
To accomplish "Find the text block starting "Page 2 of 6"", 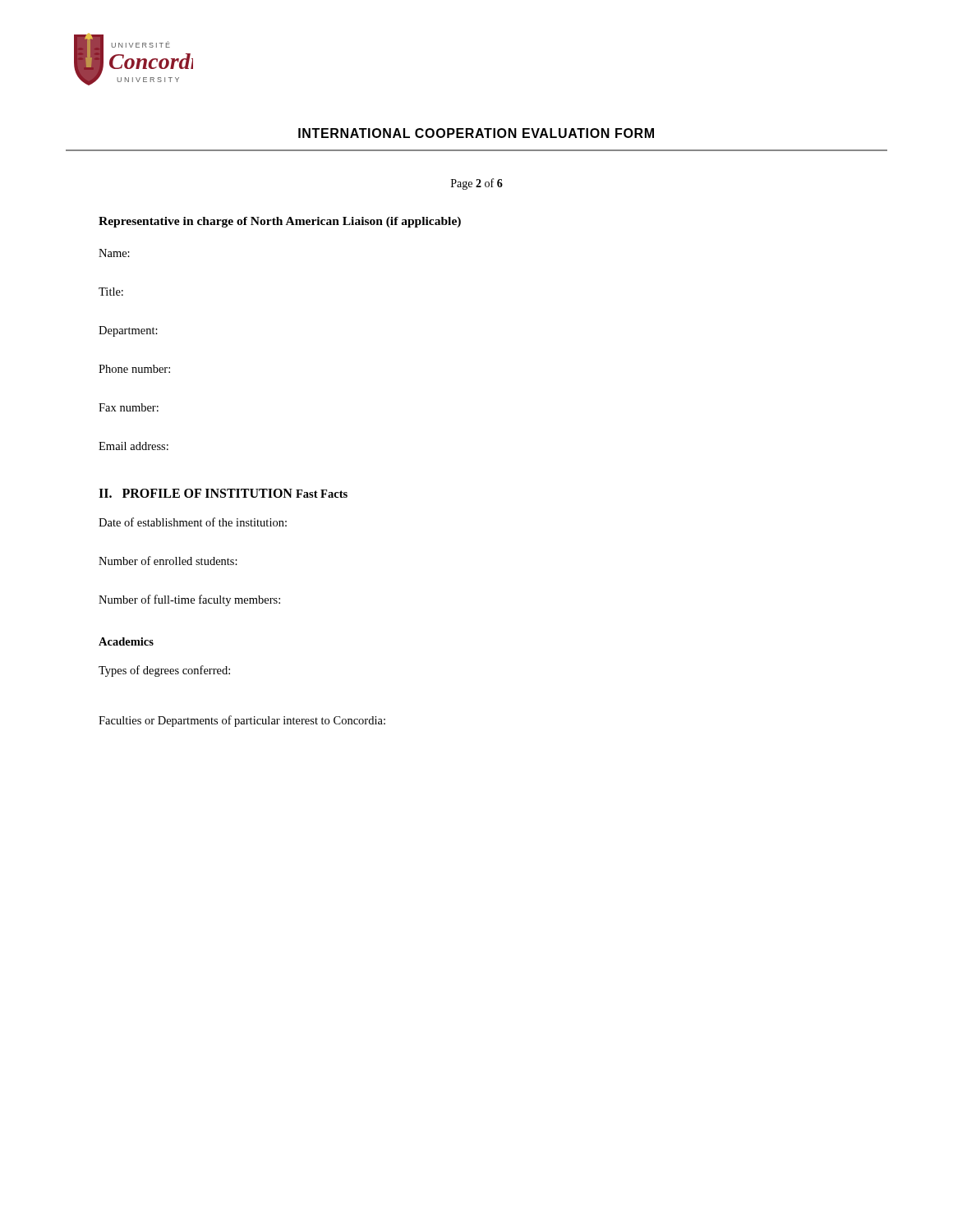I will pos(476,184).
